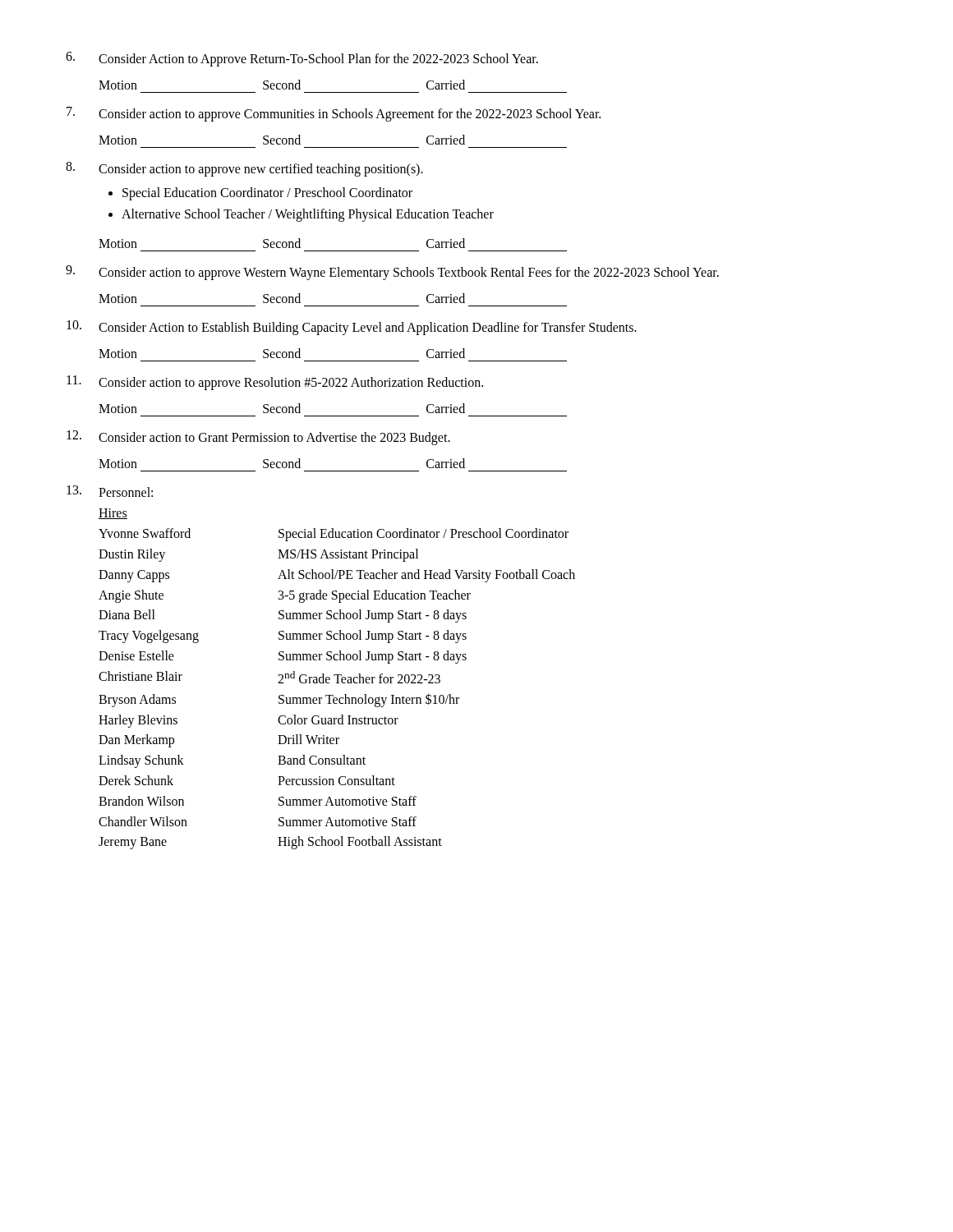Locate the text starting "8. Consider action"
Screen dimensions: 1232x953
(244, 169)
